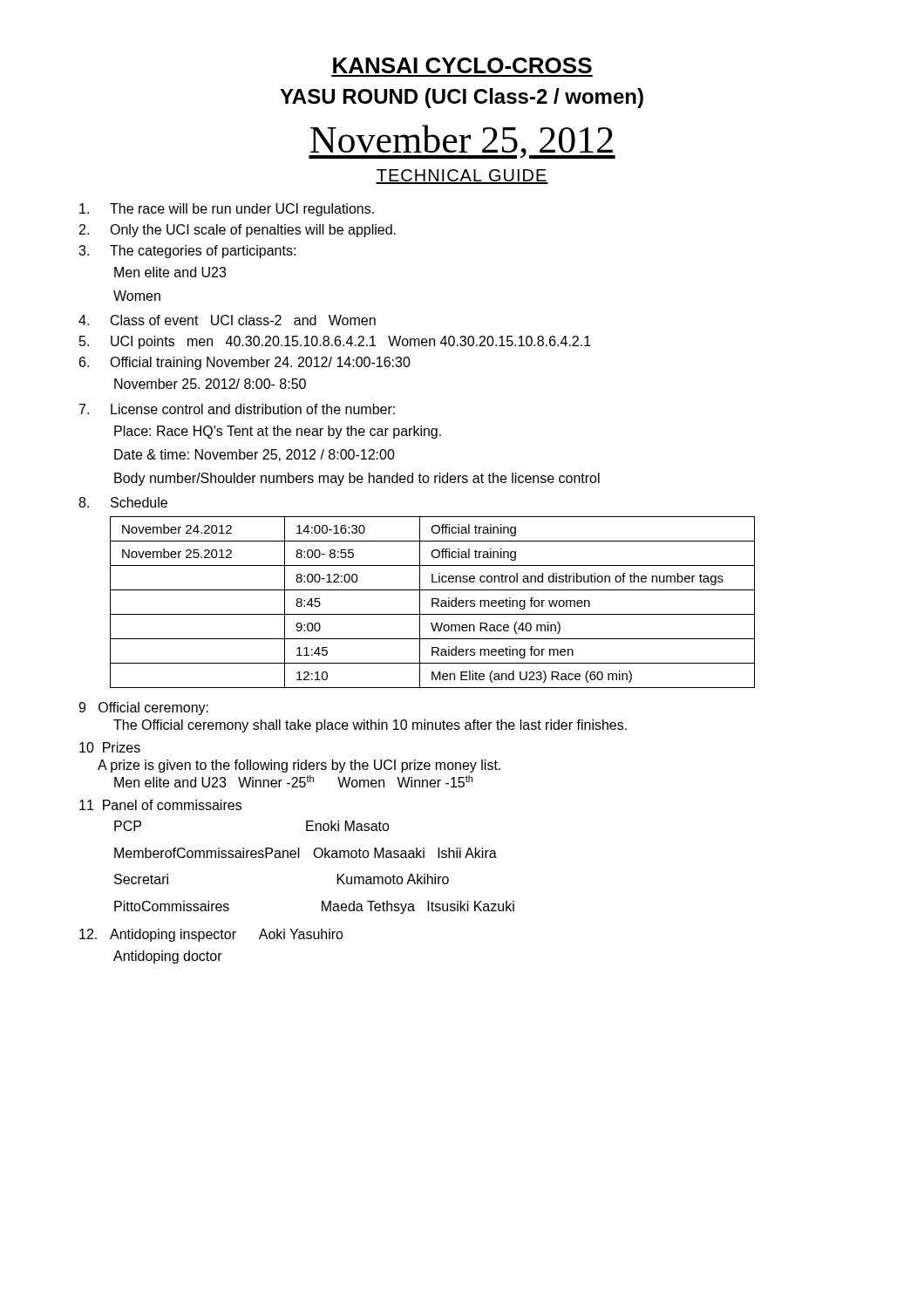Locate the title that reads "November 25, 2012"

[462, 140]
